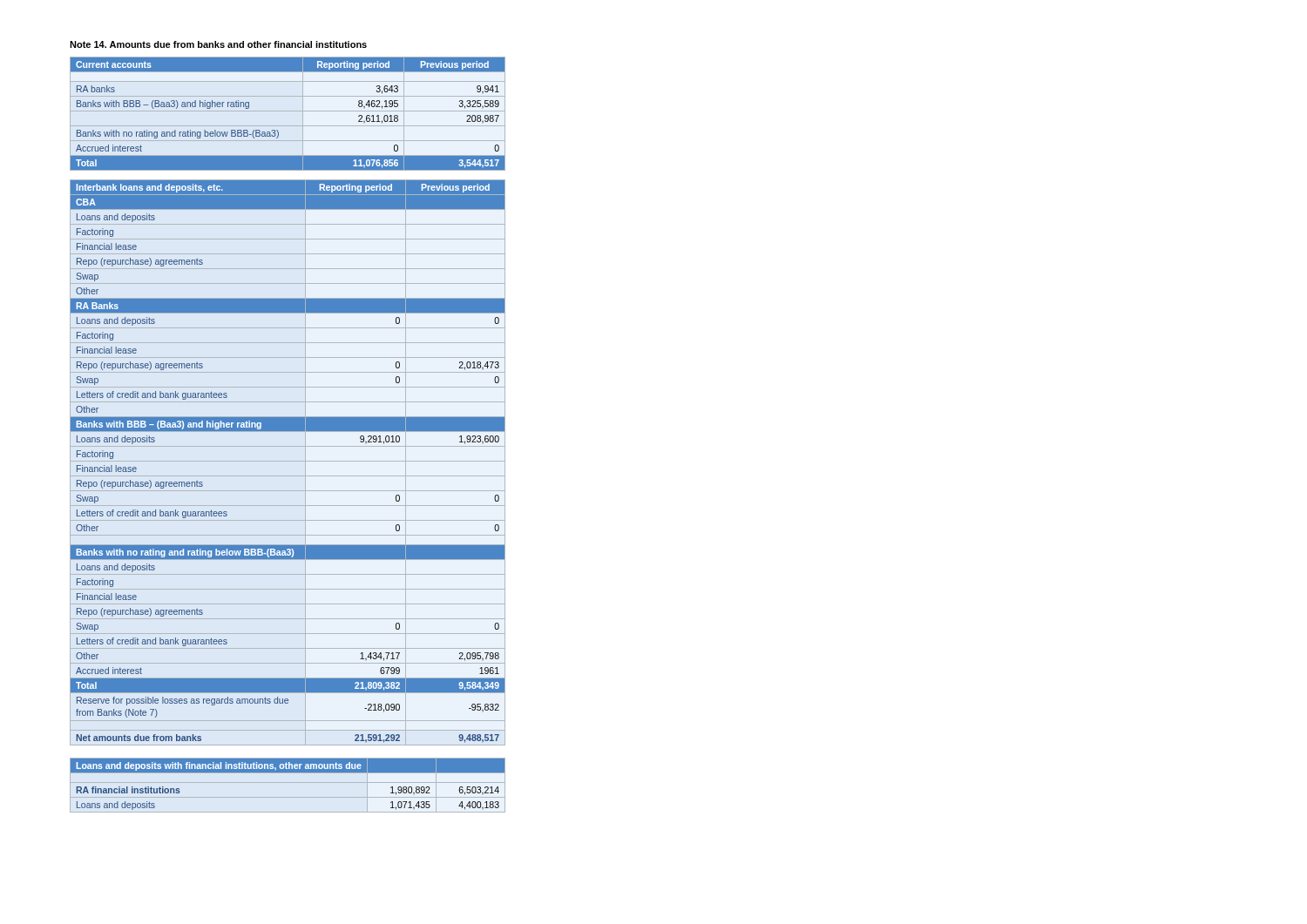This screenshot has width=1307, height=924.
Task: Find the table that mentions "RA financial institutions"
Action: (654, 785)
